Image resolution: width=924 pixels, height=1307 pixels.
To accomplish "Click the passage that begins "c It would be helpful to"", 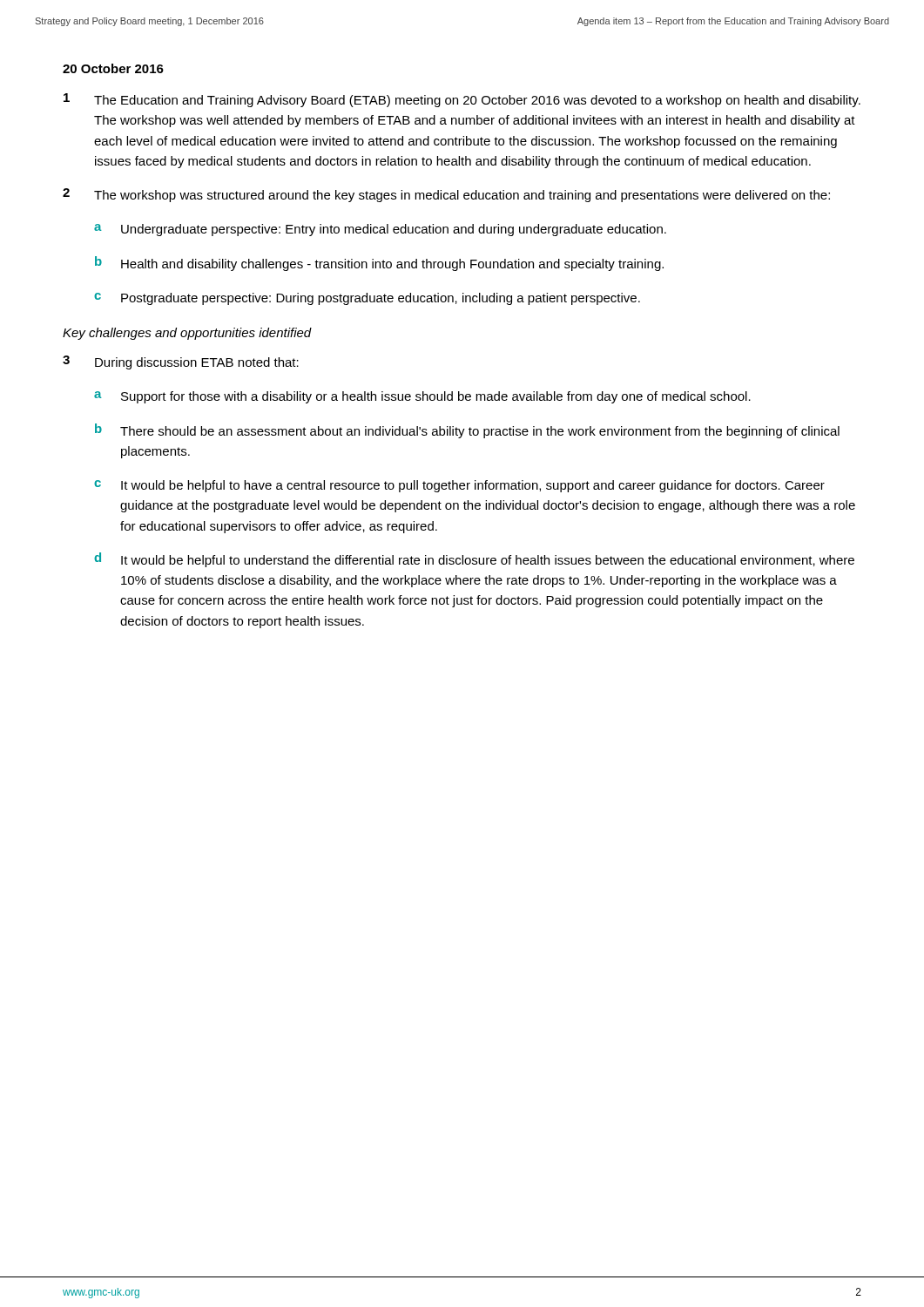I will 478,505.
